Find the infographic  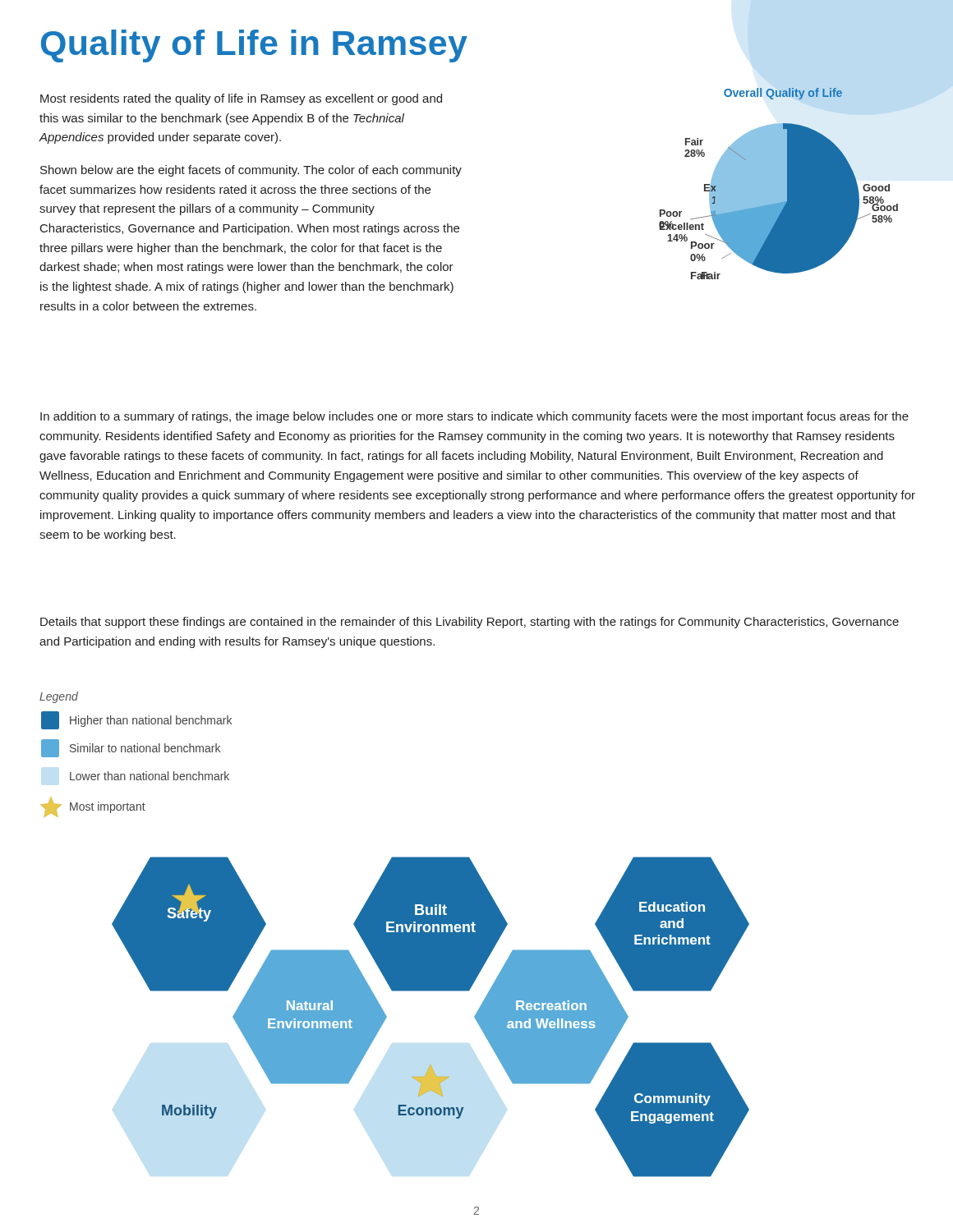(478, 1014)
